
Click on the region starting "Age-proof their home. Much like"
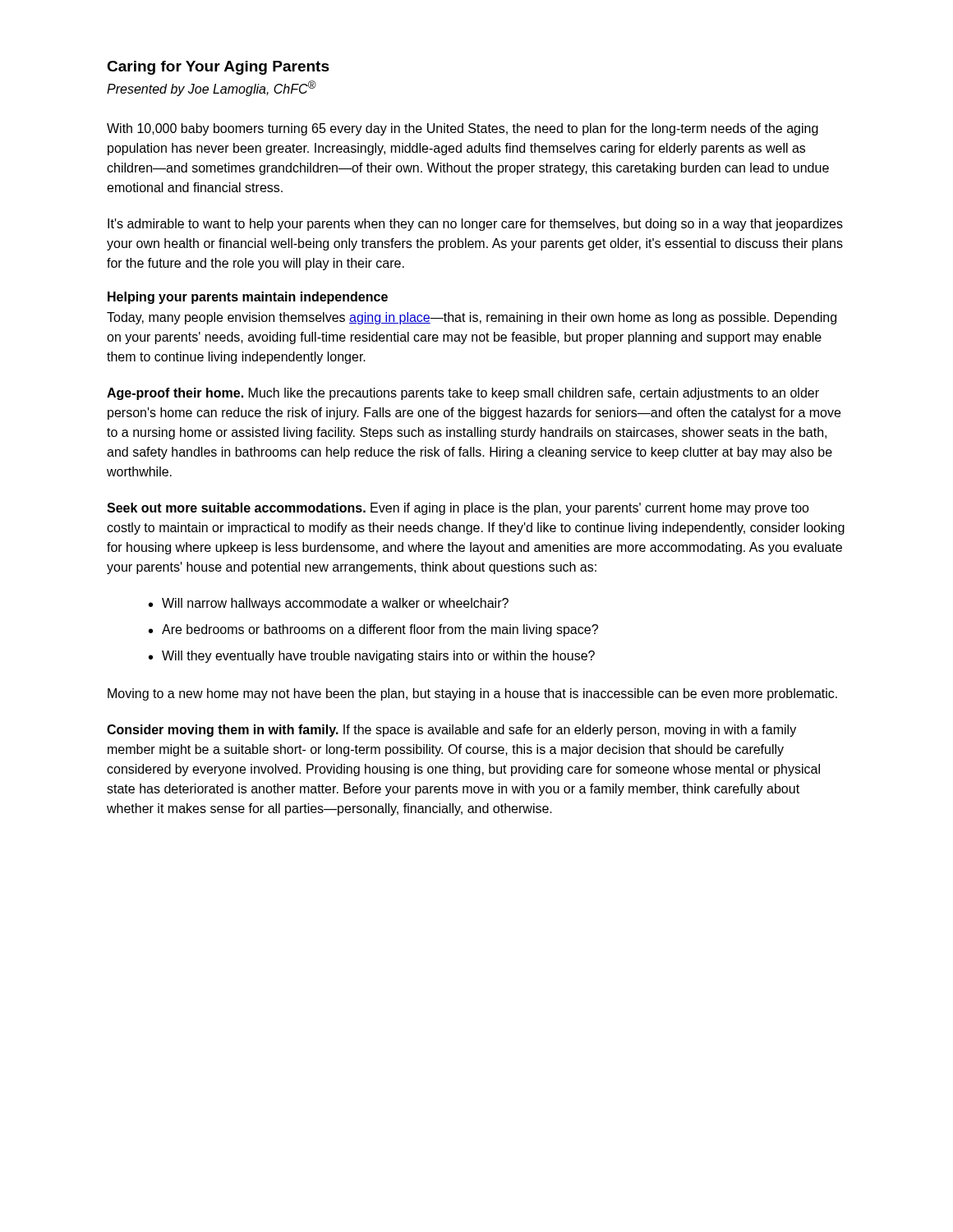[474, 433]
